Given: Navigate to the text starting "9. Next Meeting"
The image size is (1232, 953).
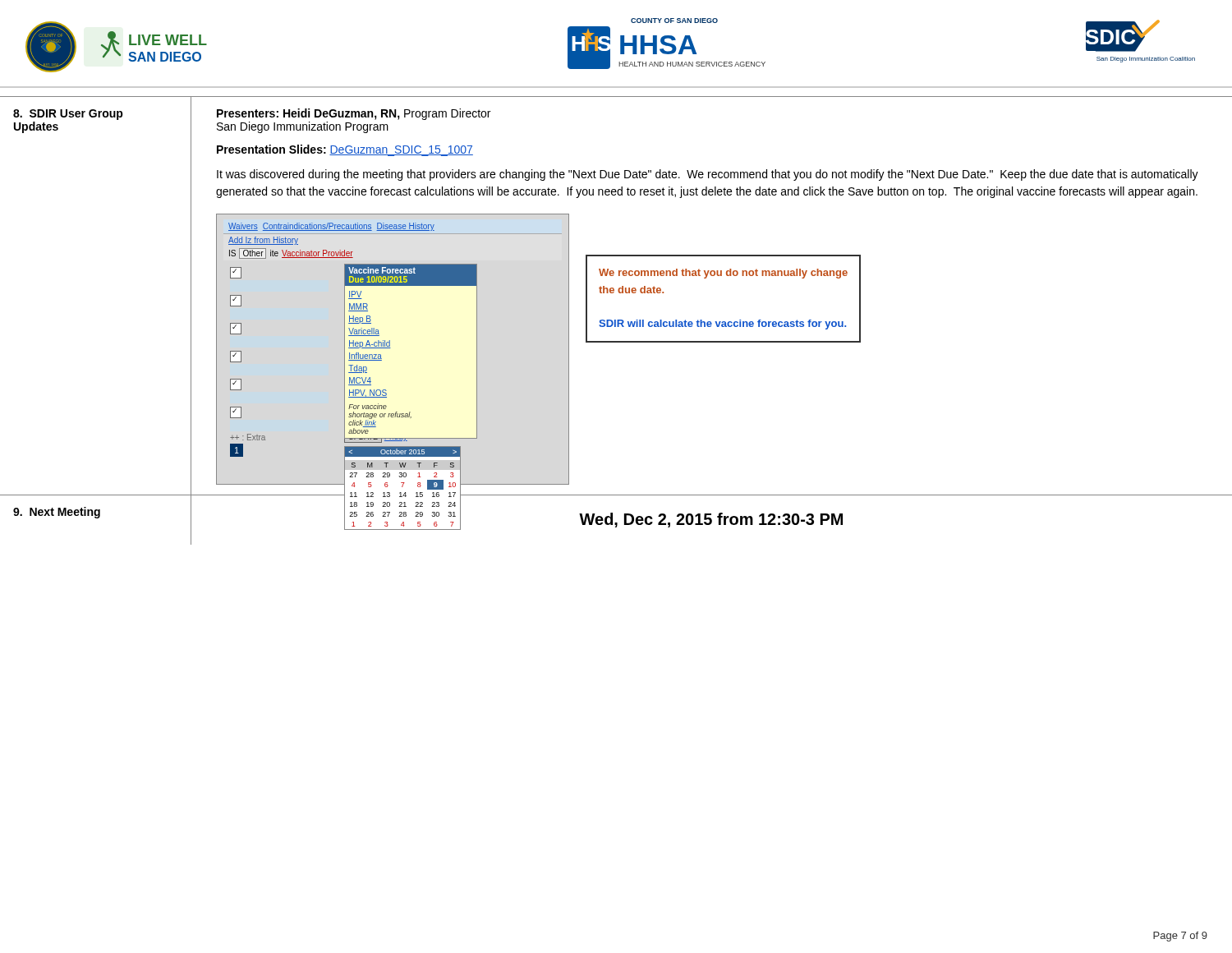Looking at the screenshot, I should point(57,512).
